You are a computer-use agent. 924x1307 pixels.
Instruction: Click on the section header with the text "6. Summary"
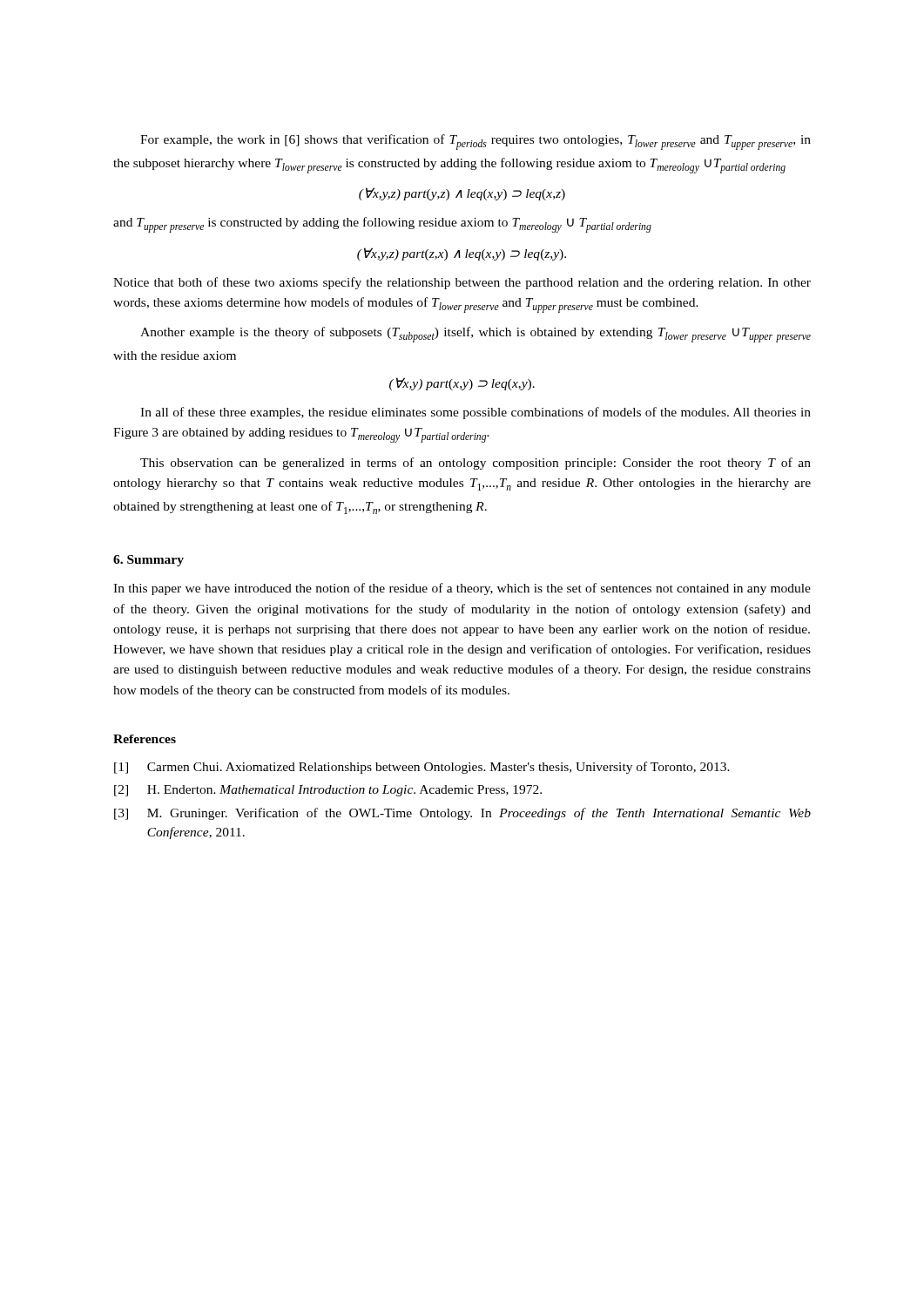coord(148,559)
